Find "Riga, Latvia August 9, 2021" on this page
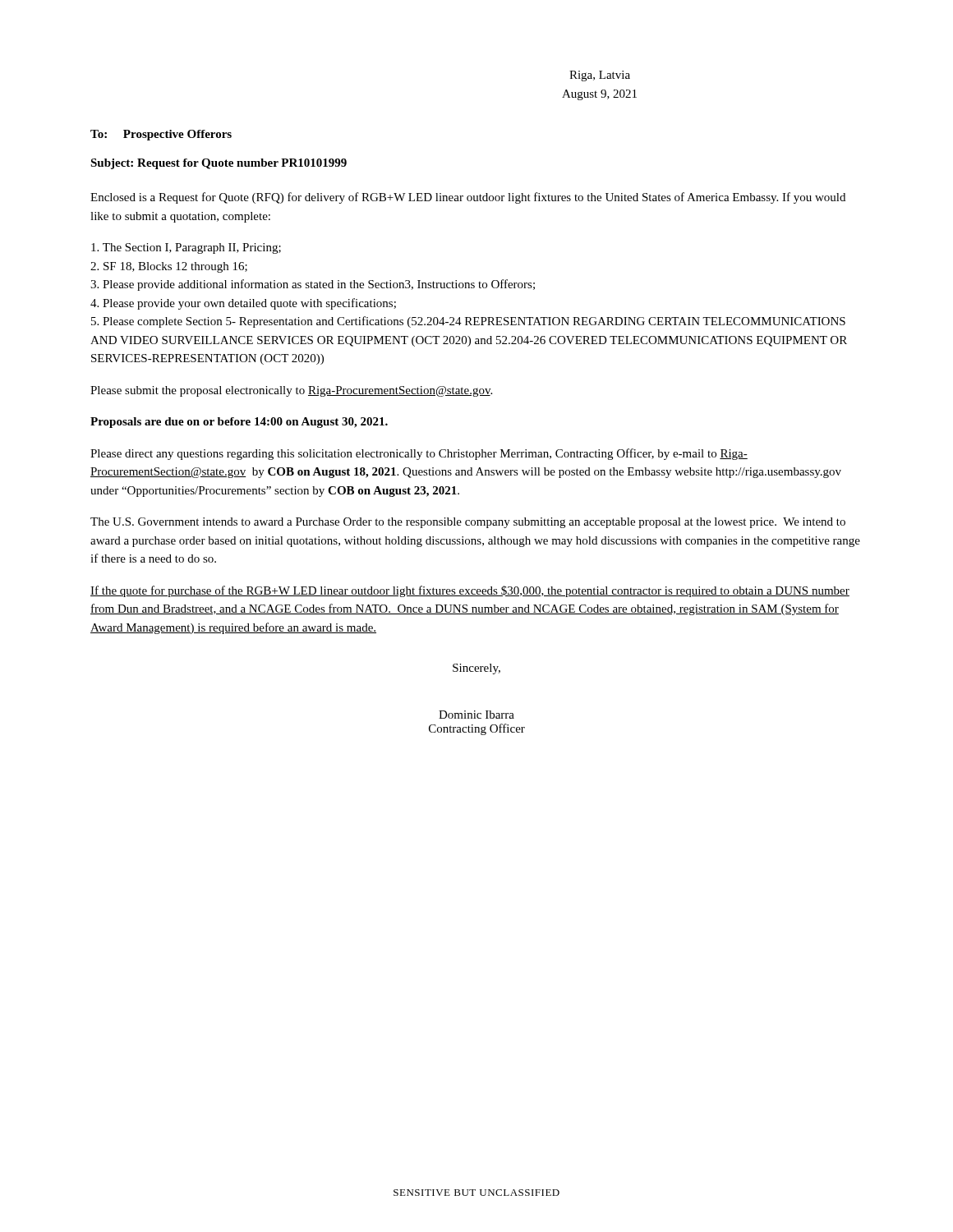953x1232 pixels. (600, 84)
